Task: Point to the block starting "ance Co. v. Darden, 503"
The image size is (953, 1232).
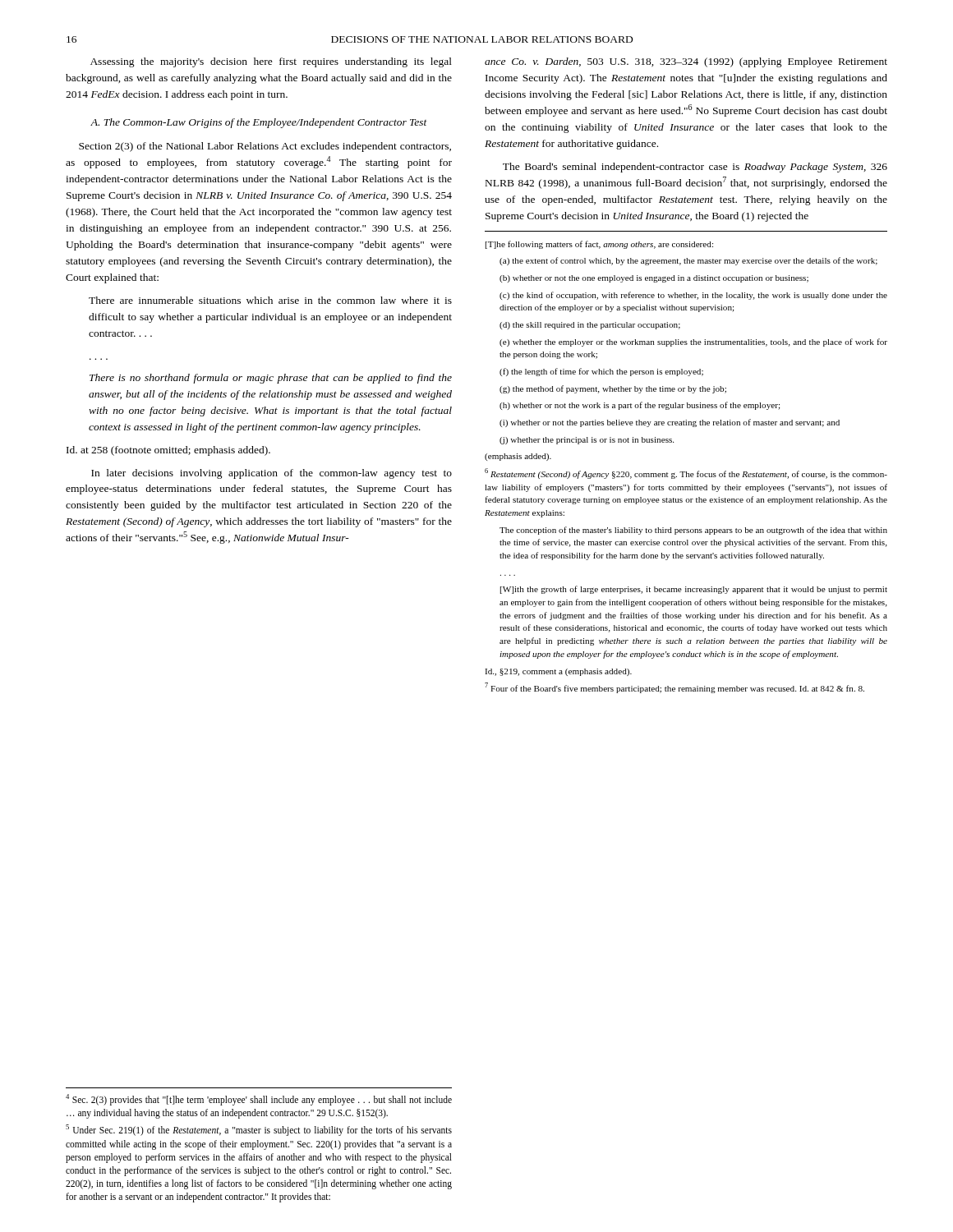Action: point(686,102)
